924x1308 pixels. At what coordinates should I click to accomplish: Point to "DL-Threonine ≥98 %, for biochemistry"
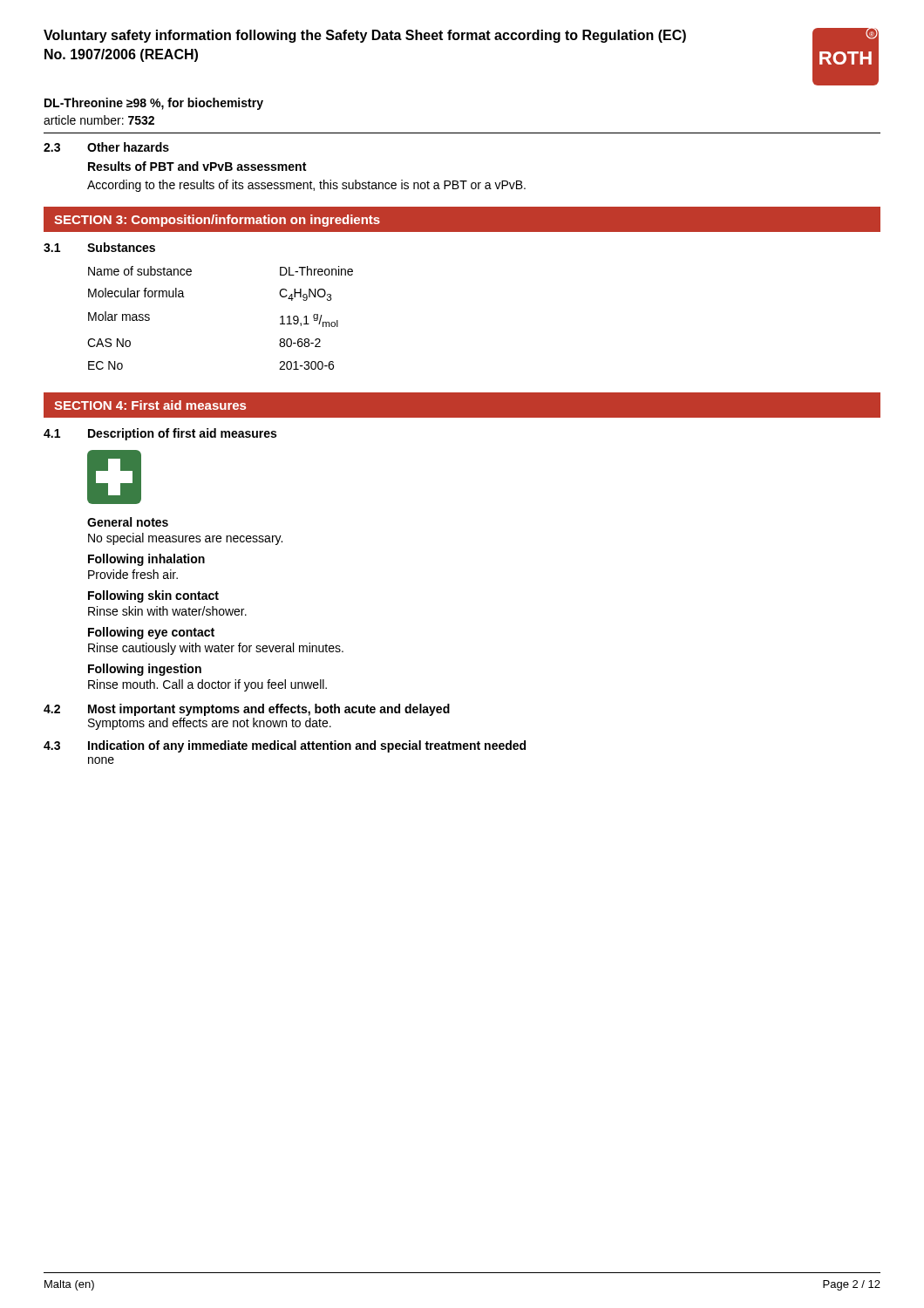(x=153, y=103)
